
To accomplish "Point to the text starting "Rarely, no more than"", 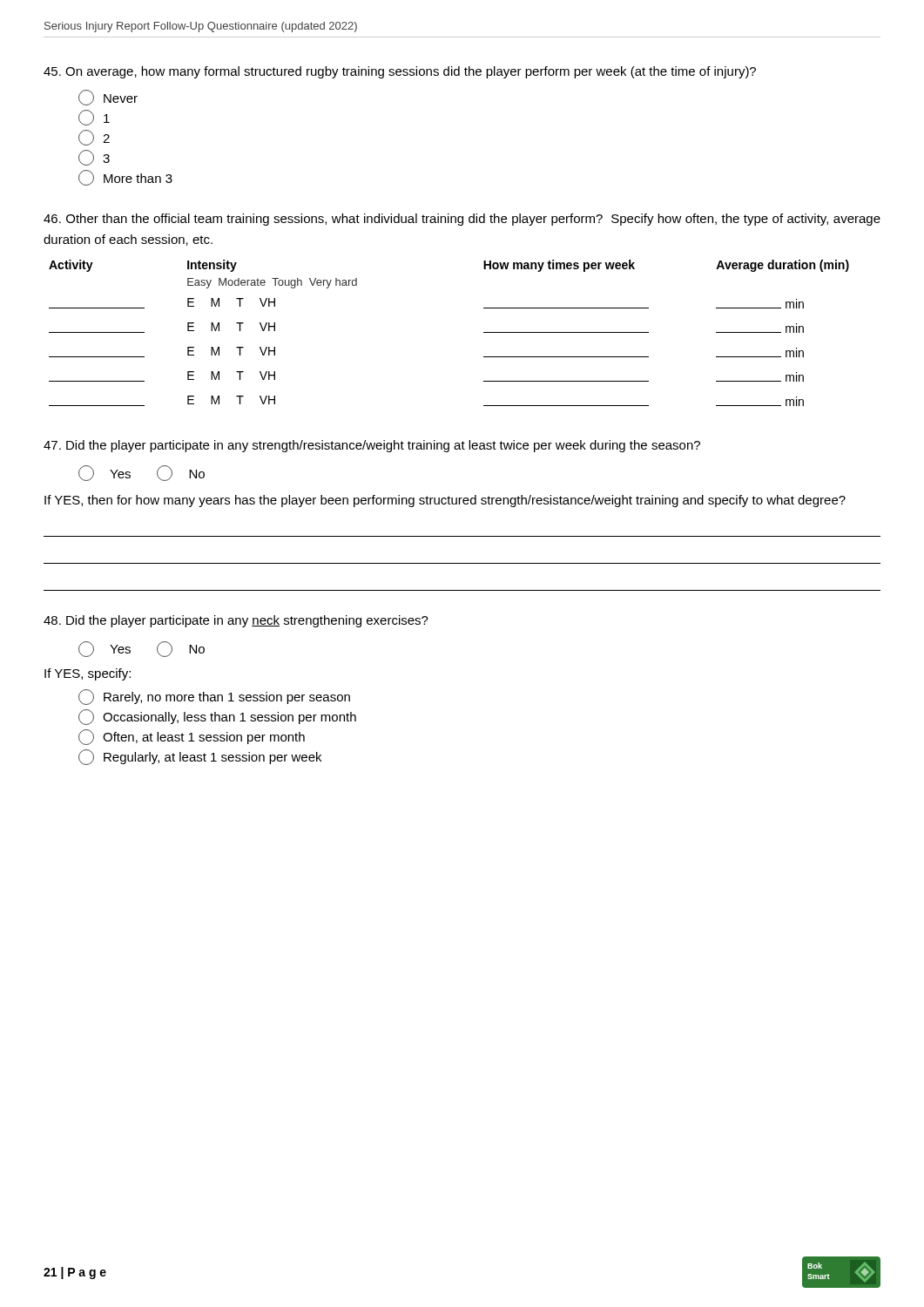I will pyautogui.click(x=215, y=697).
